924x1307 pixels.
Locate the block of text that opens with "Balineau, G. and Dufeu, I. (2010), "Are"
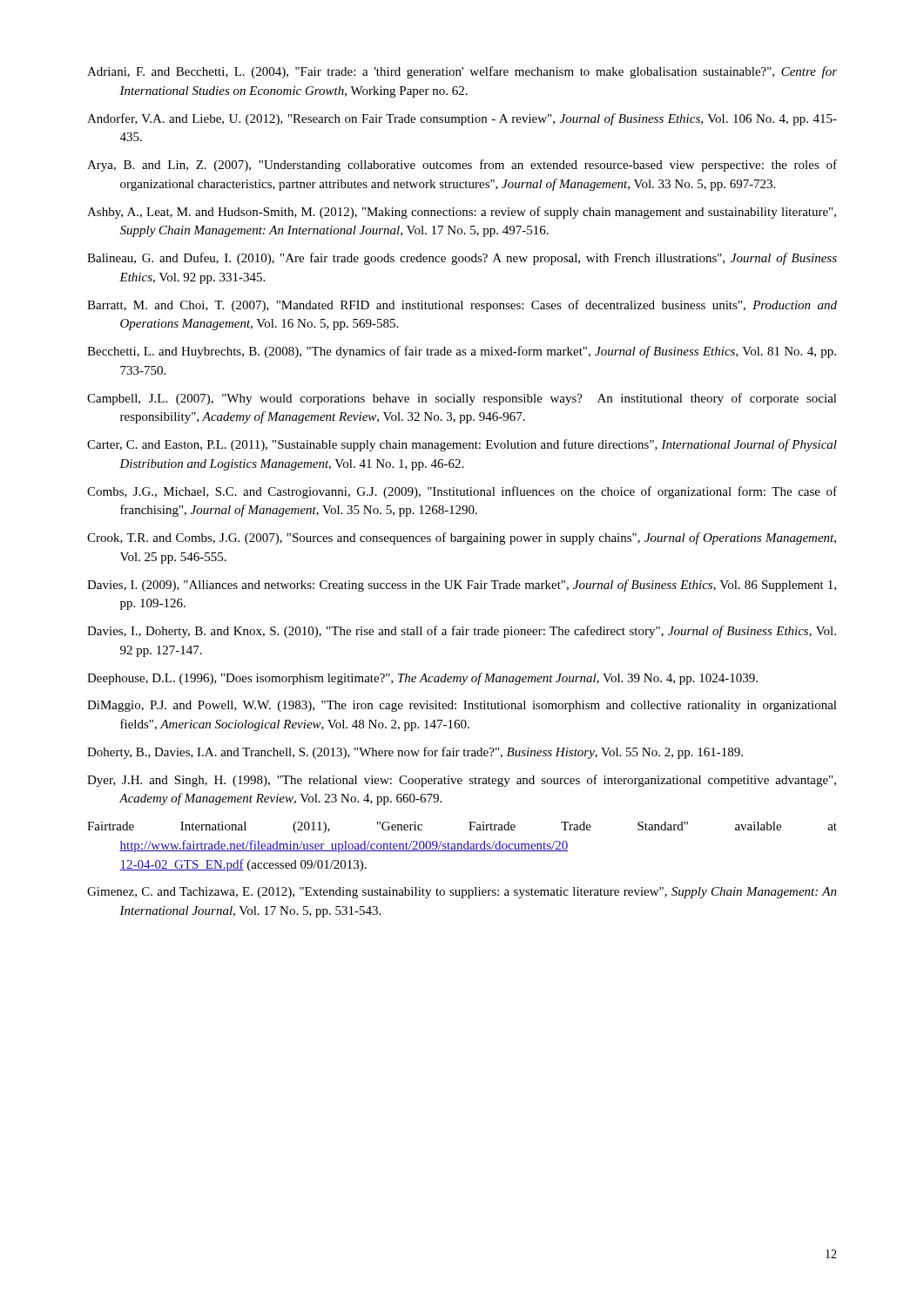tap(462, 267)
